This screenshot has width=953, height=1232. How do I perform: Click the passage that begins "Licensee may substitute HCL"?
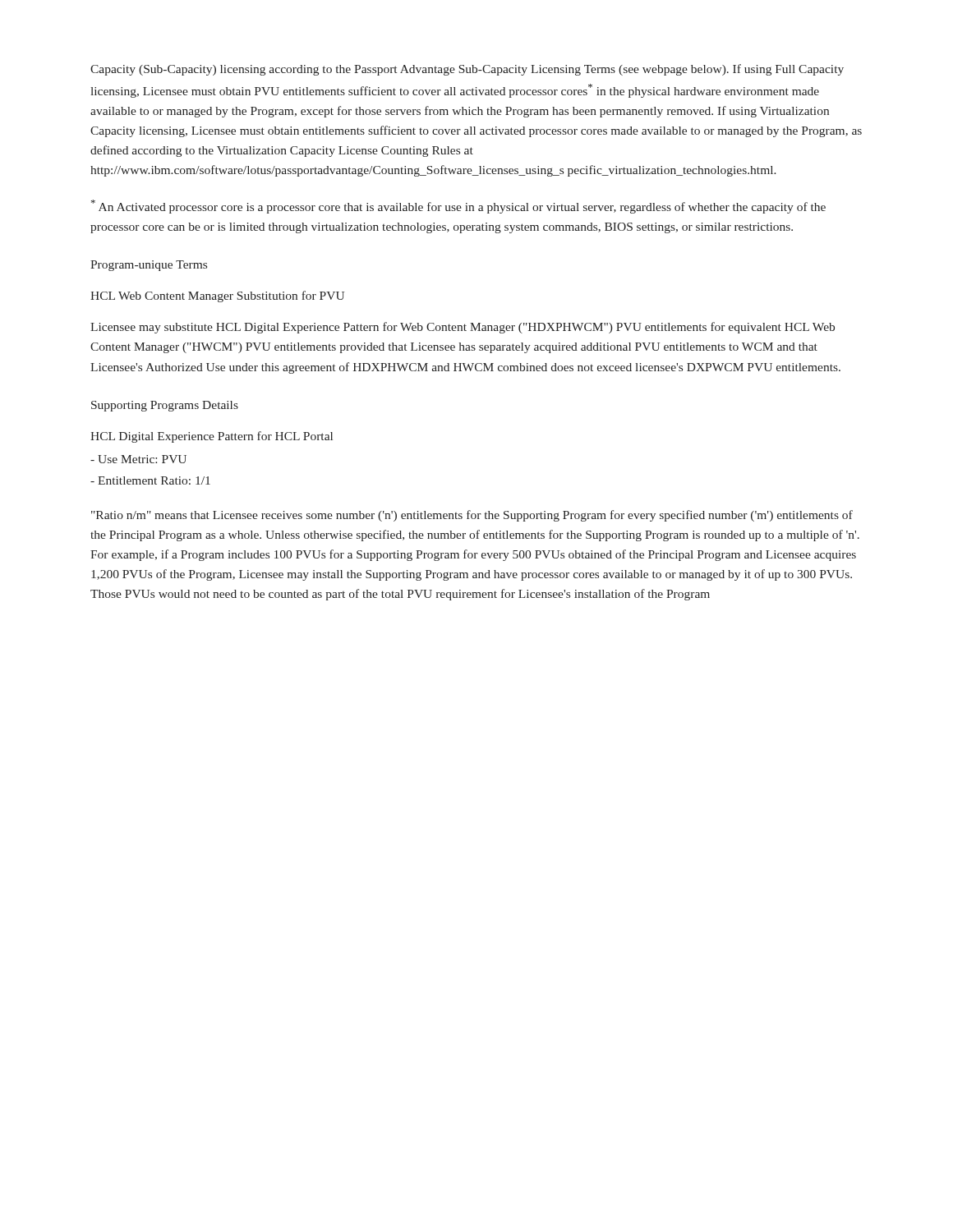coord(466,347)
